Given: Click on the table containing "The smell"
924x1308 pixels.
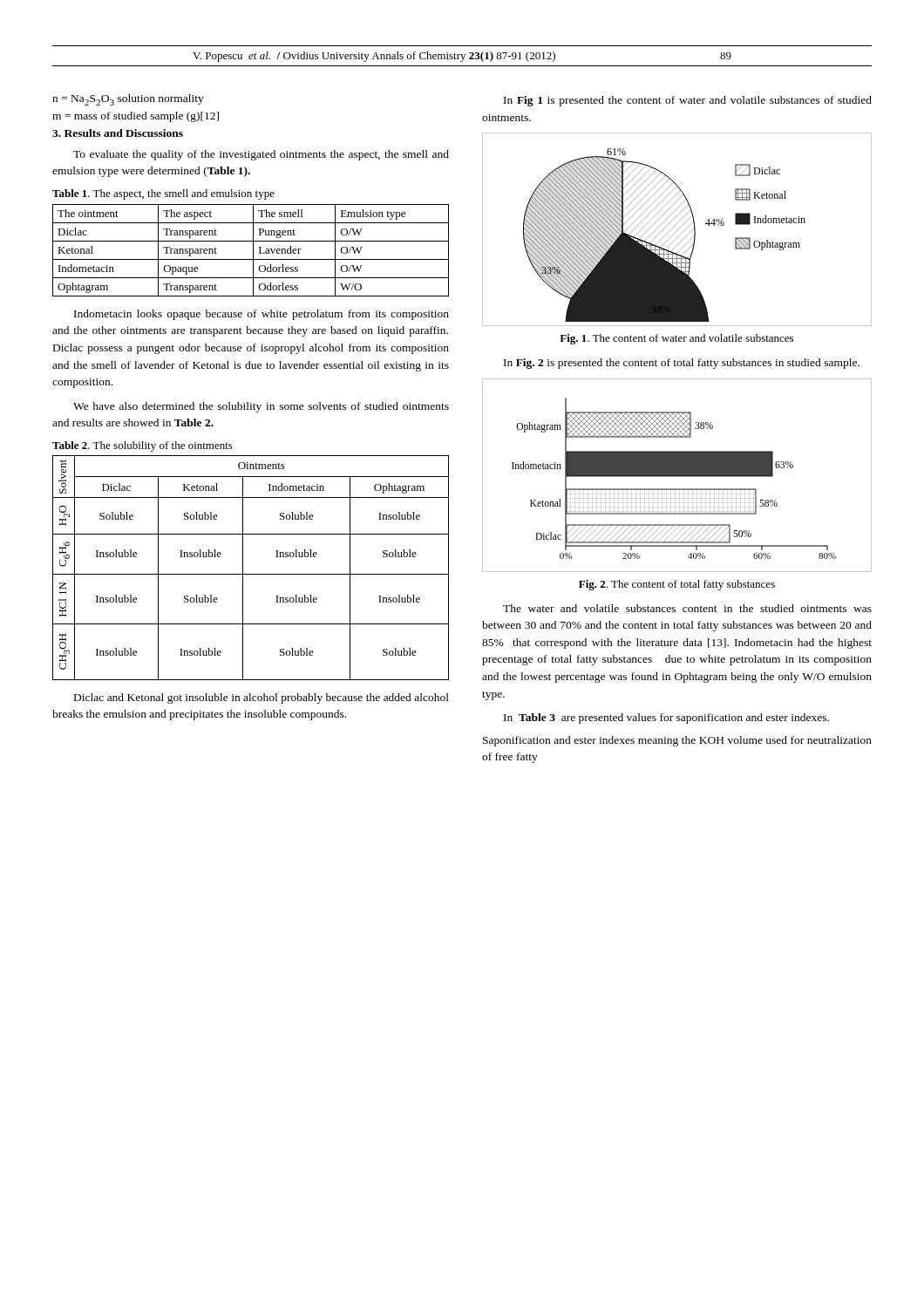Looking at the screenshot, I should coord(251,250).
